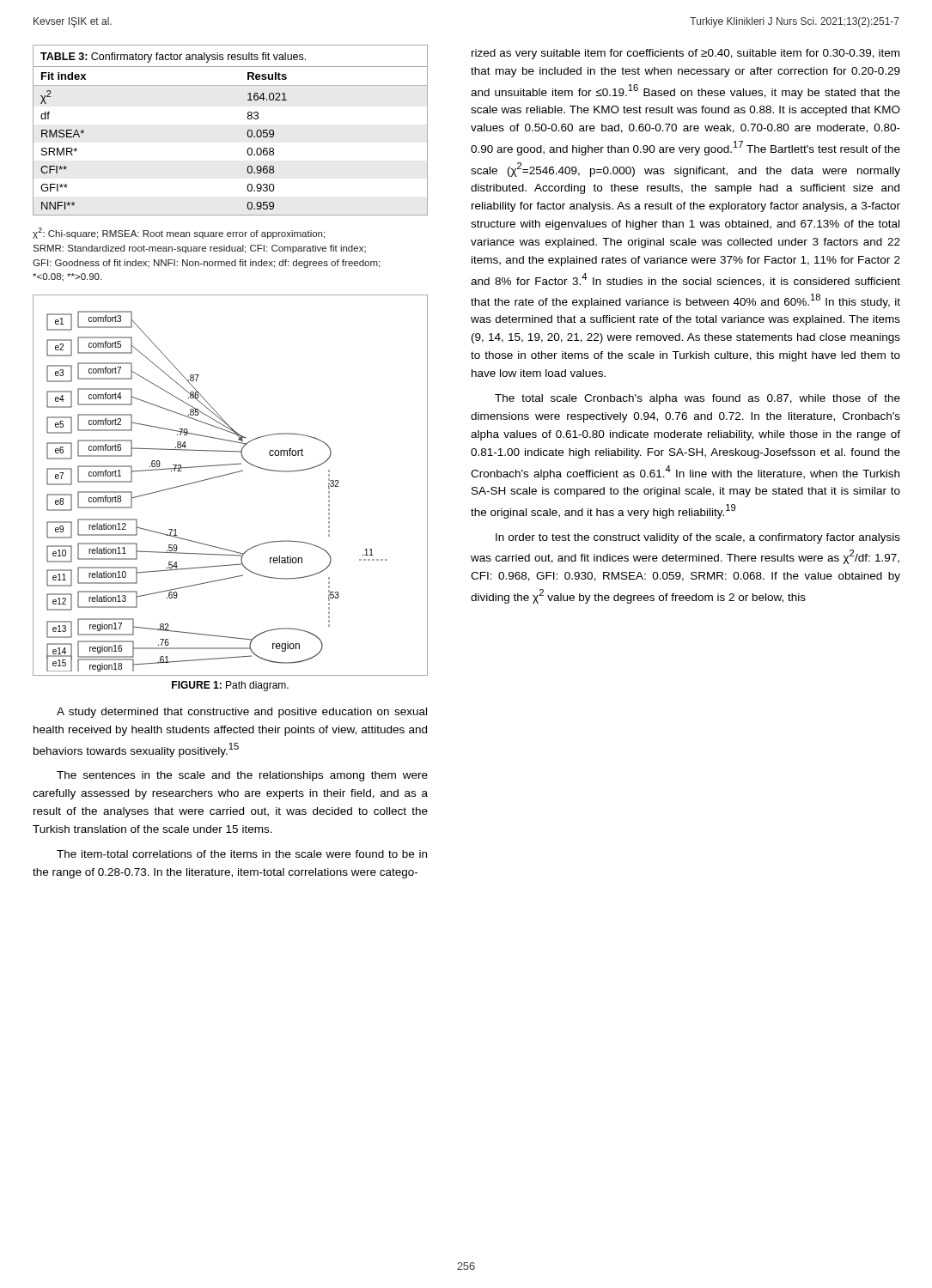
Task: Select the text block that reads "In order to test the construct validity of"
Action: click(685, 567)
